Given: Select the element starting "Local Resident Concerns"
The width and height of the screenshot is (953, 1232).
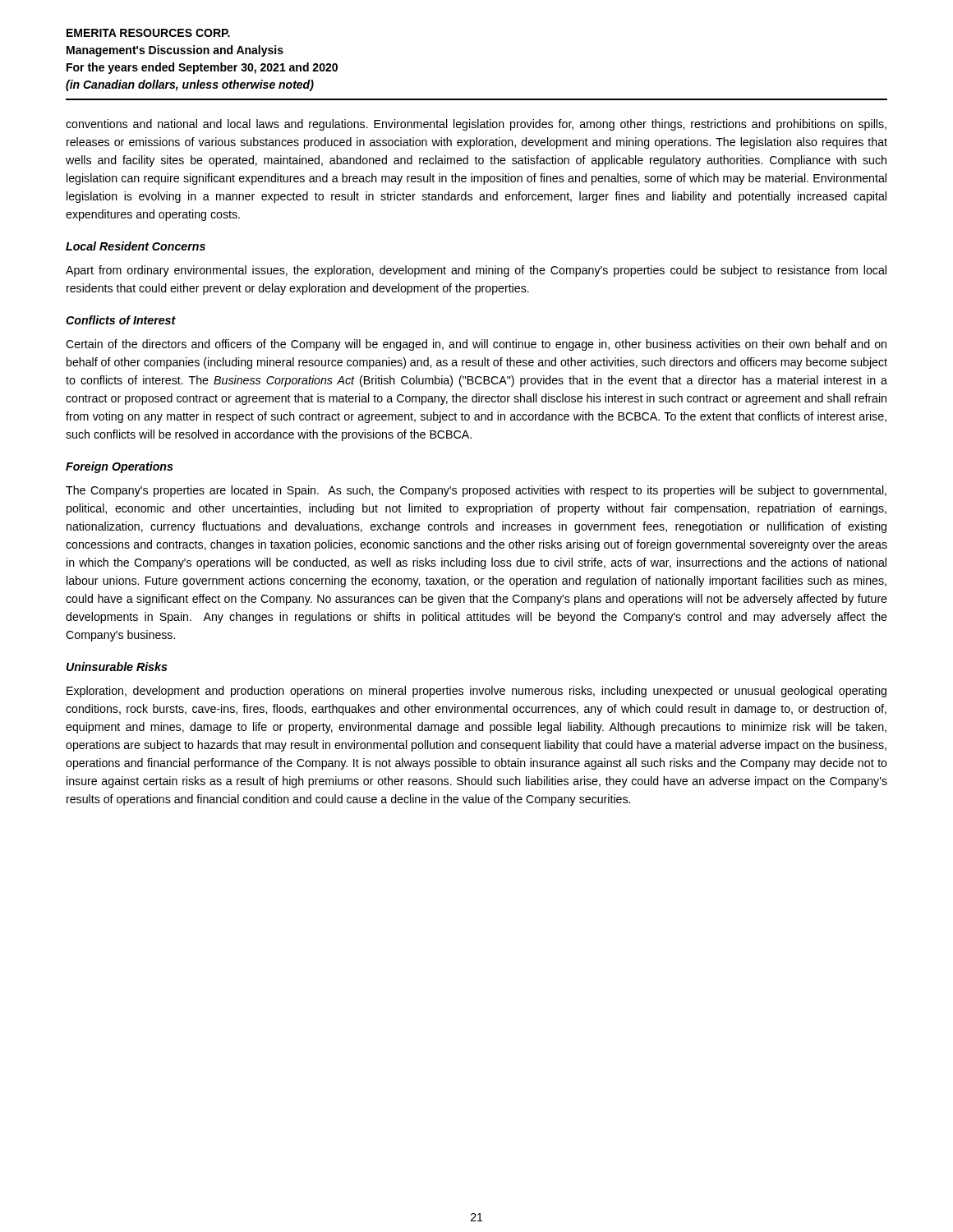Looking at the screenshot, I should (x=136, y=246).
